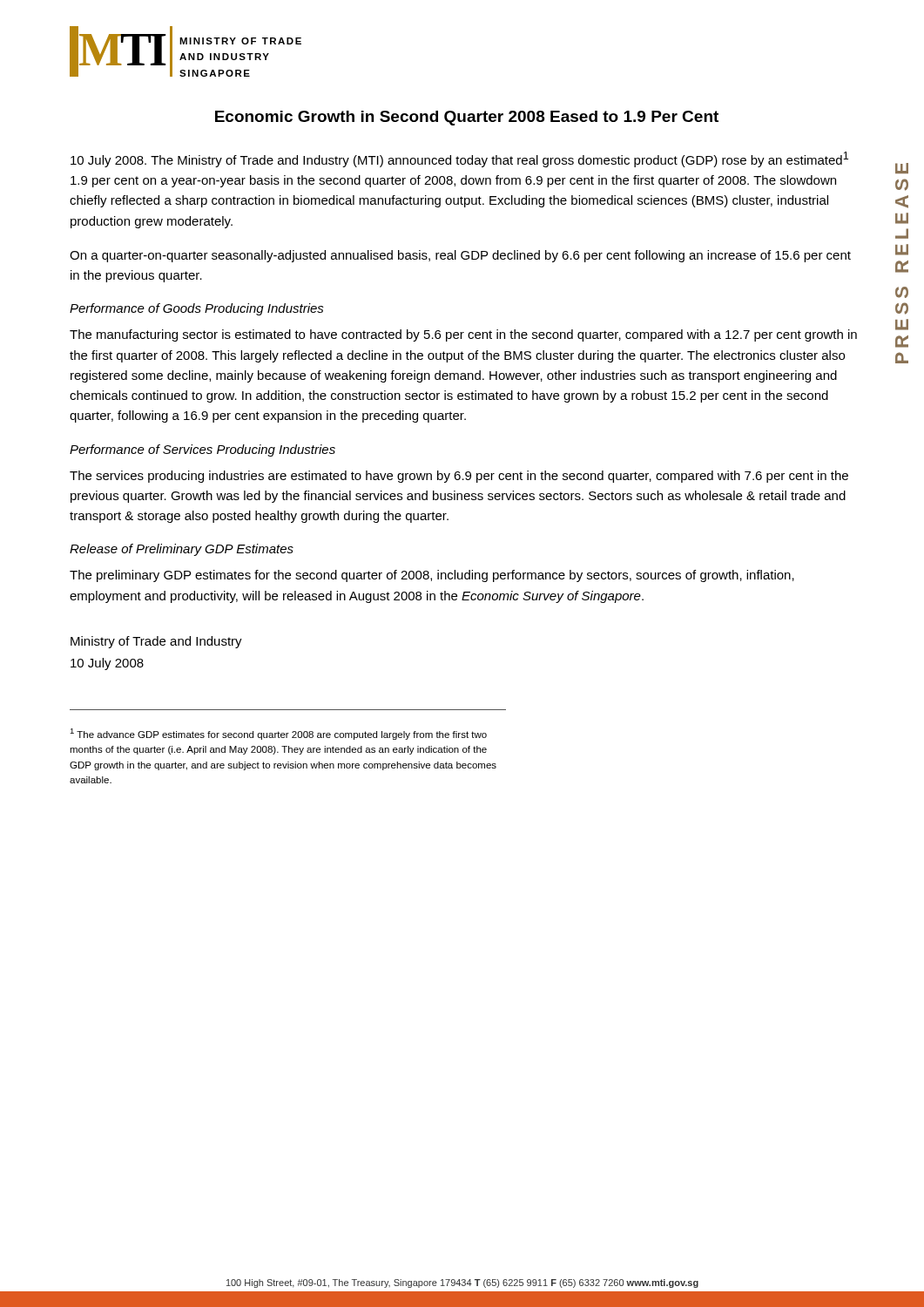
Task: Find the block on this page that starts "Ministry of Trade and Industry10"
Action: tap(156, 642)
